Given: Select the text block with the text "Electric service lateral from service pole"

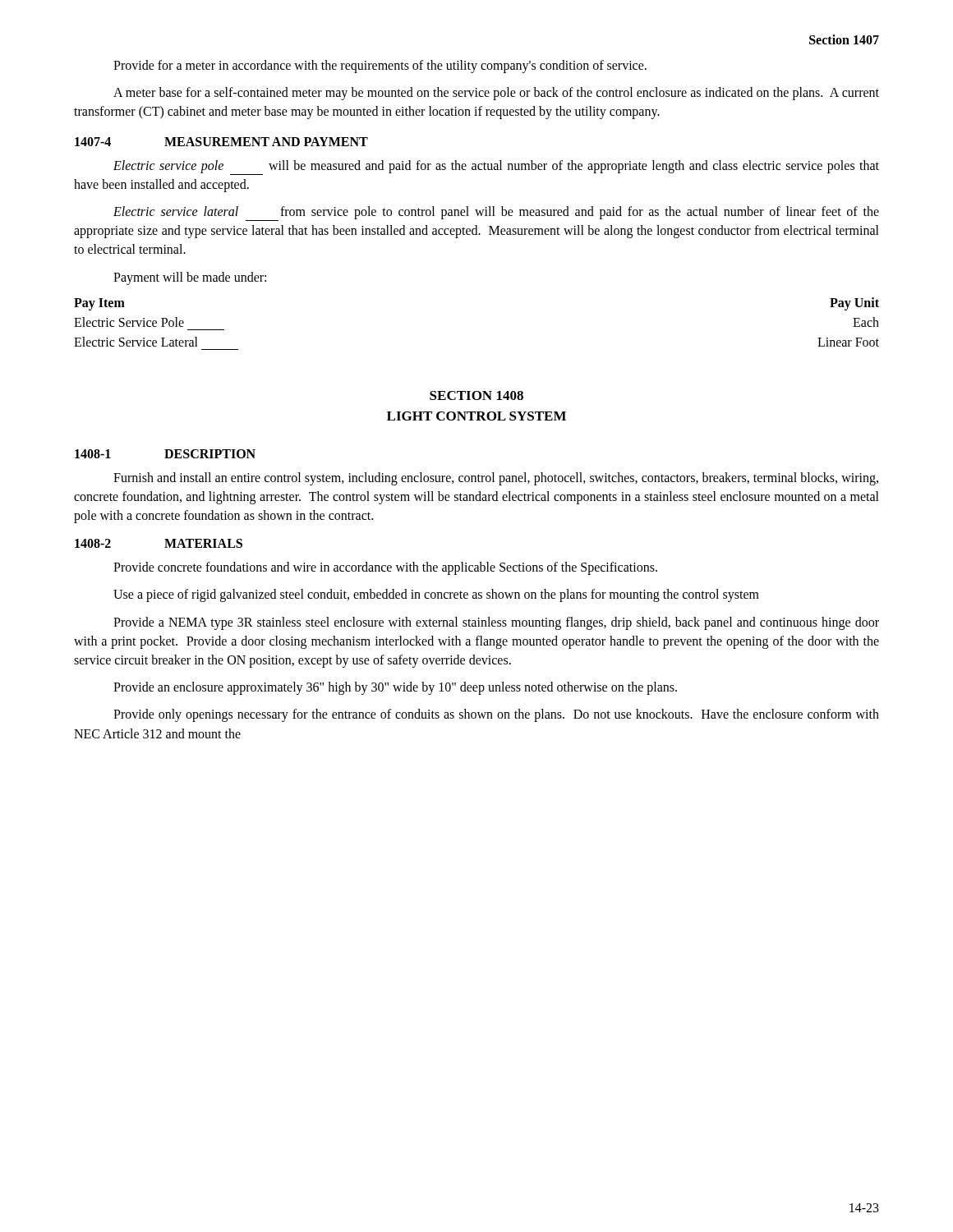Looking at the screenshot, I should [476, 231].
